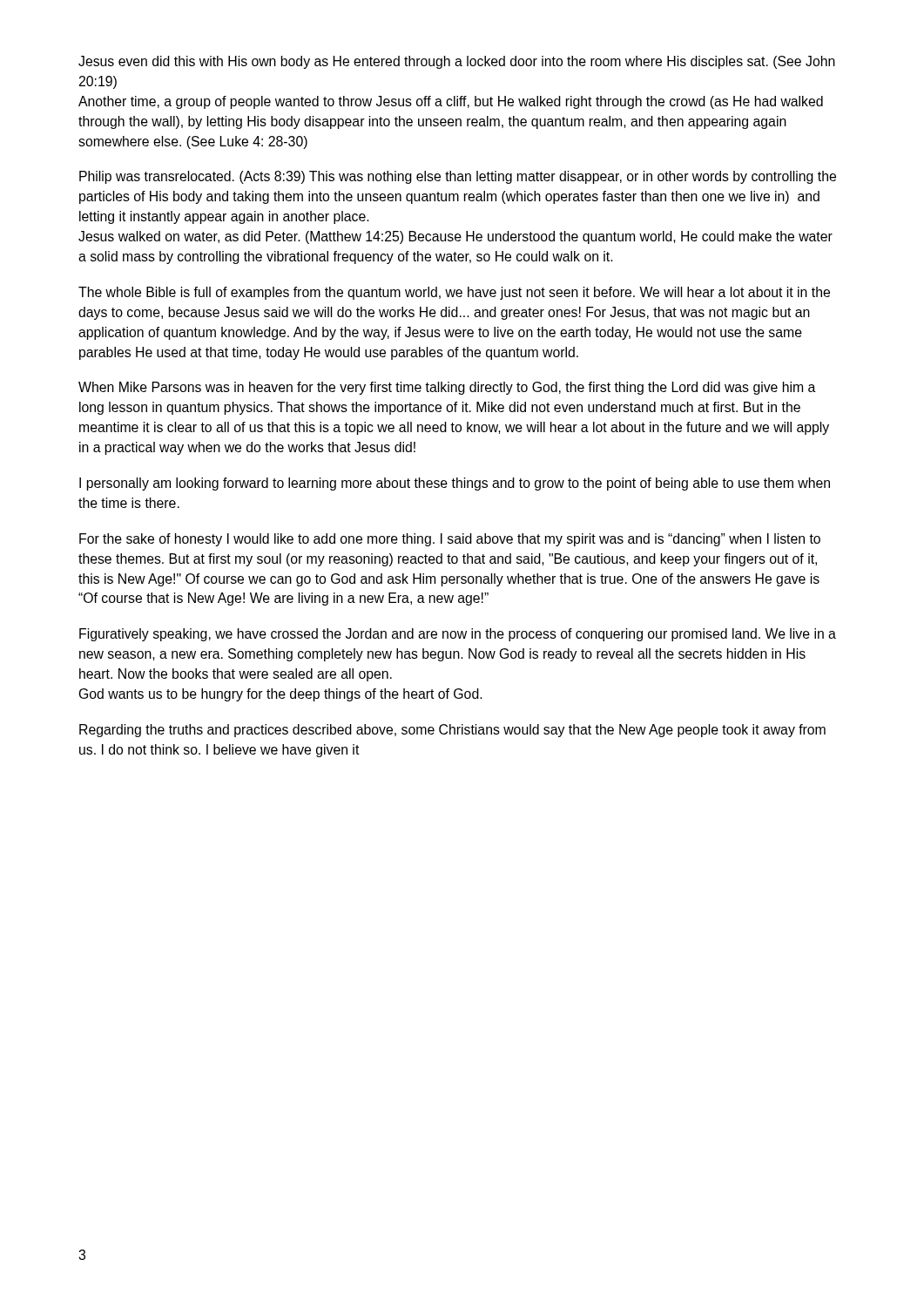Locate the block of text that opens with "Jesus even did"
This screenshot has width=924, height=1307.
coord(457,101)
